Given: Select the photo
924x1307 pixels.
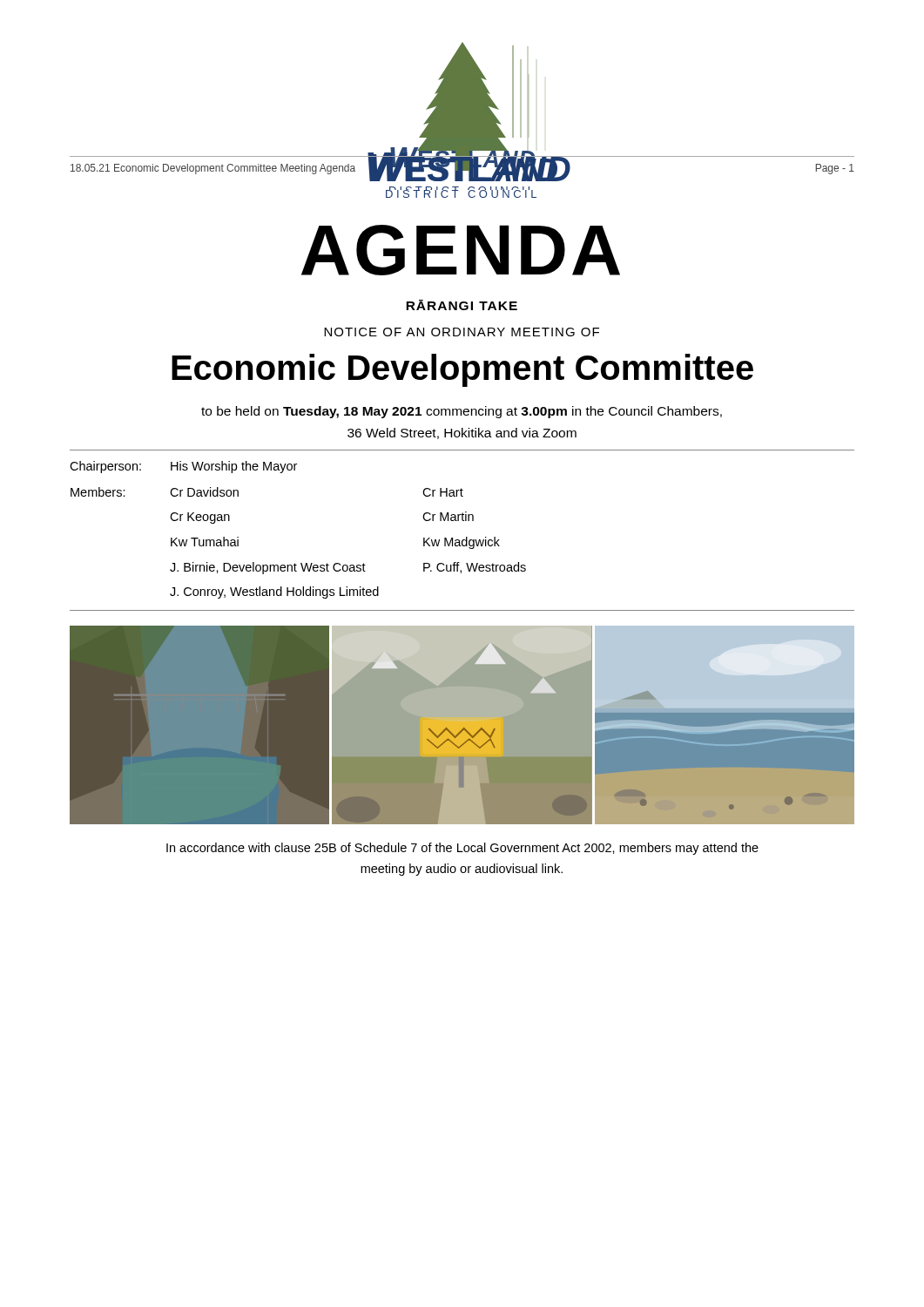Looking at the screenshot, I should (462, 725).
